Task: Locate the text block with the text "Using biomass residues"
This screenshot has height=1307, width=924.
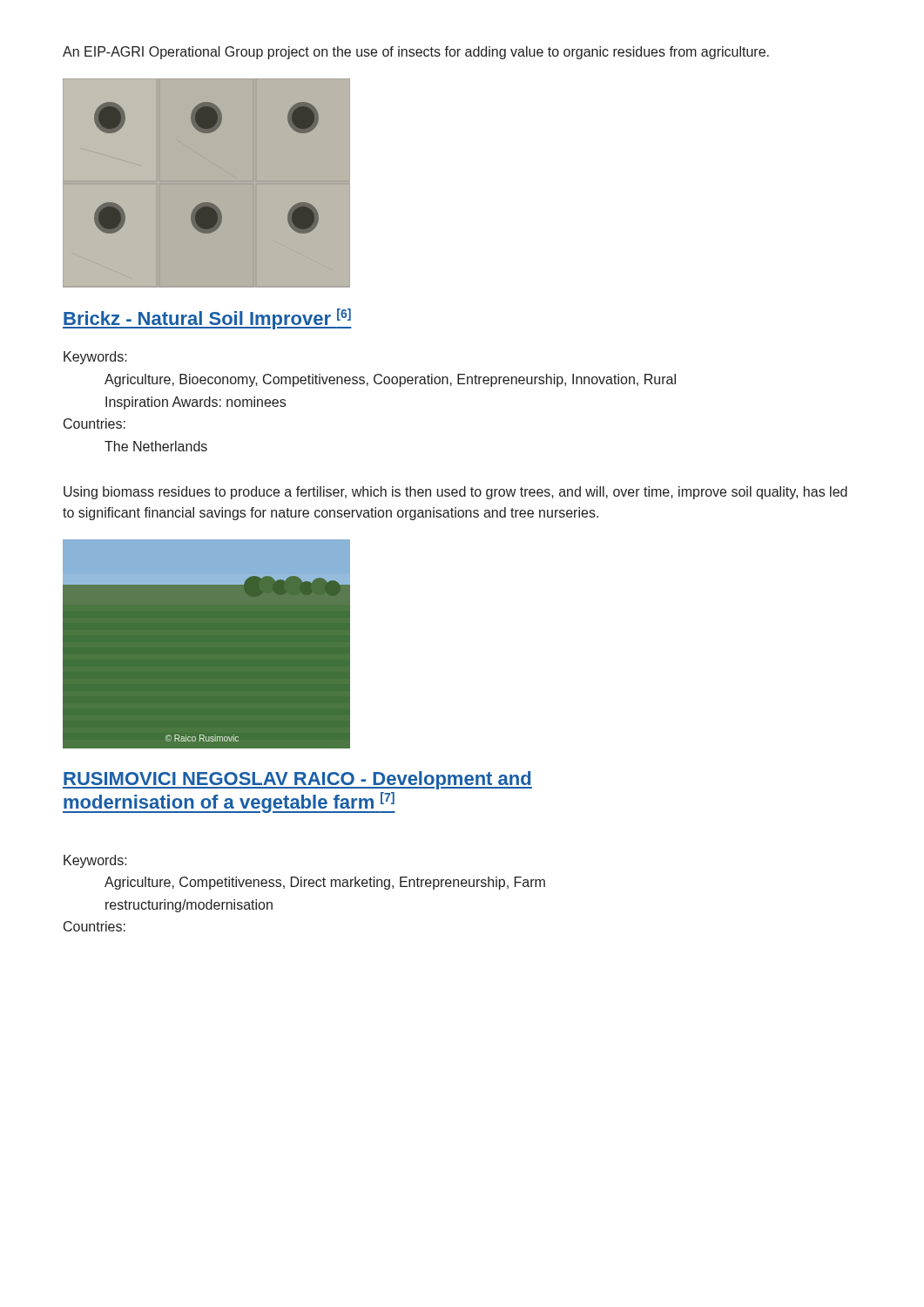Action: [x=455, y=503]
